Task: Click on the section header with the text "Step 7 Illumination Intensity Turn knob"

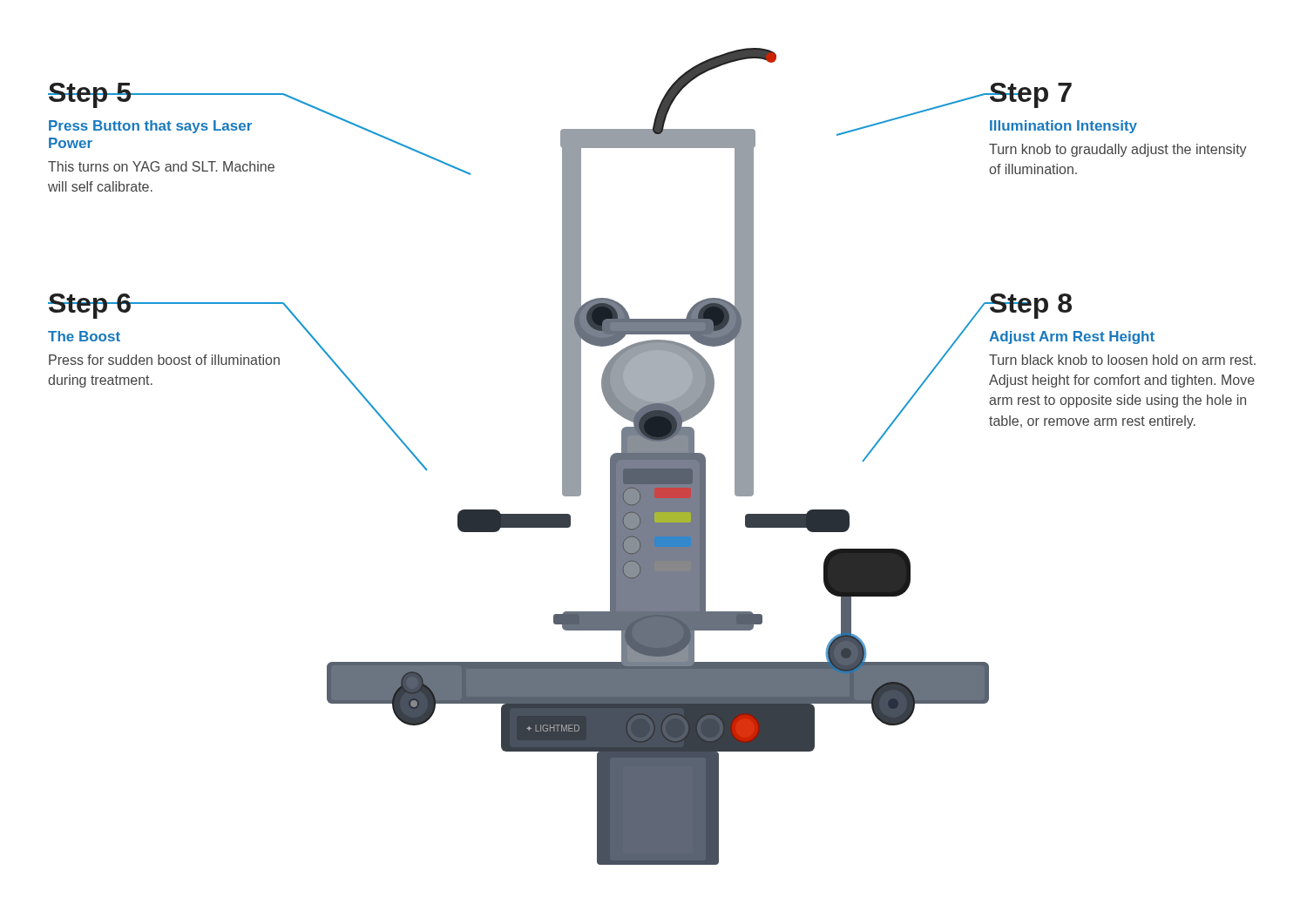Action: pyautogui.click(x=1124, y=128)
